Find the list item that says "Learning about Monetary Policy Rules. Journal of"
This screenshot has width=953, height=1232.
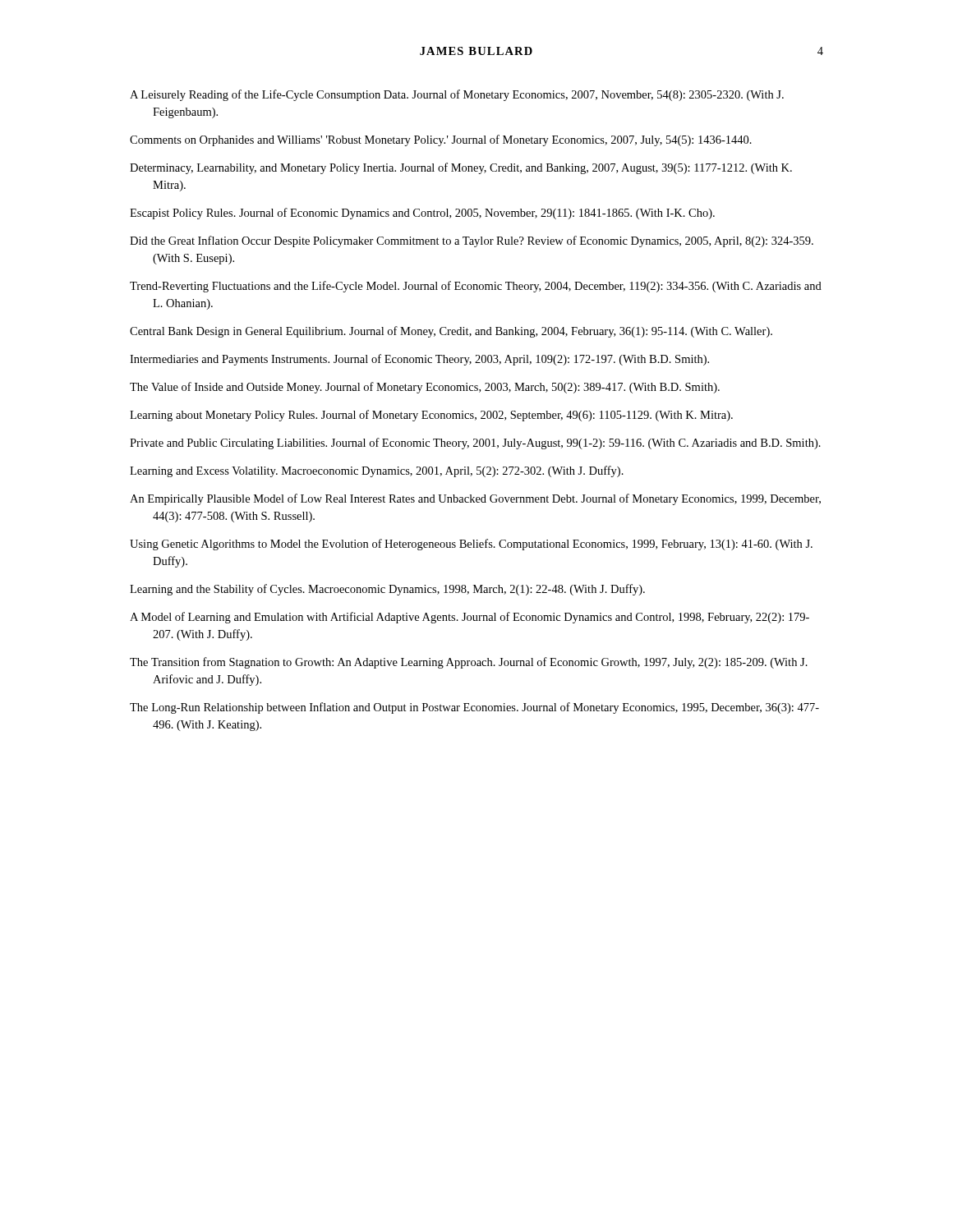[x=432, y=415]
